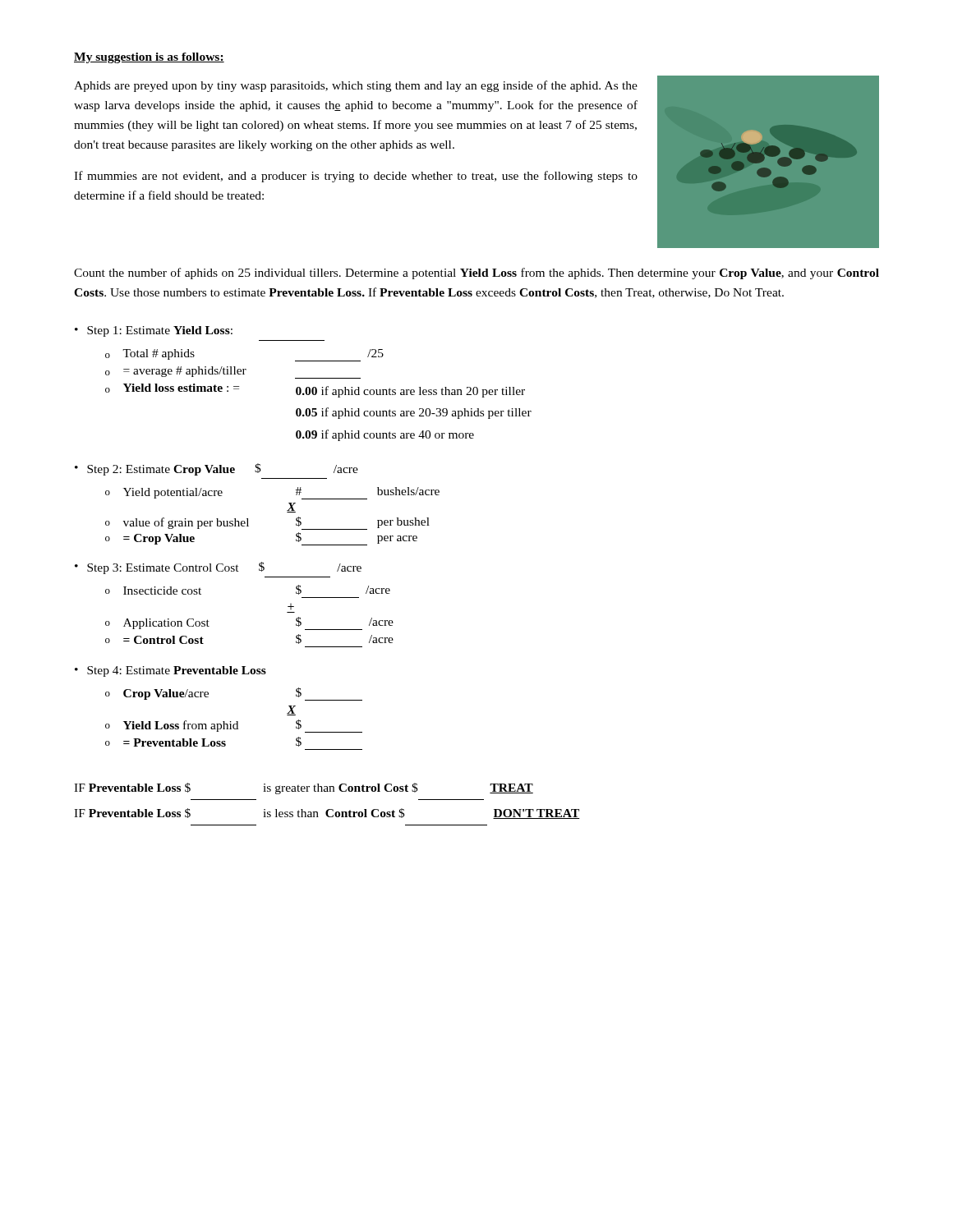Image resolution: width=953 pixels, height=1232 pixels.
Task: Click on the list item containing "o Yield Loss from aphid"
Action: [x=234, y=725]
